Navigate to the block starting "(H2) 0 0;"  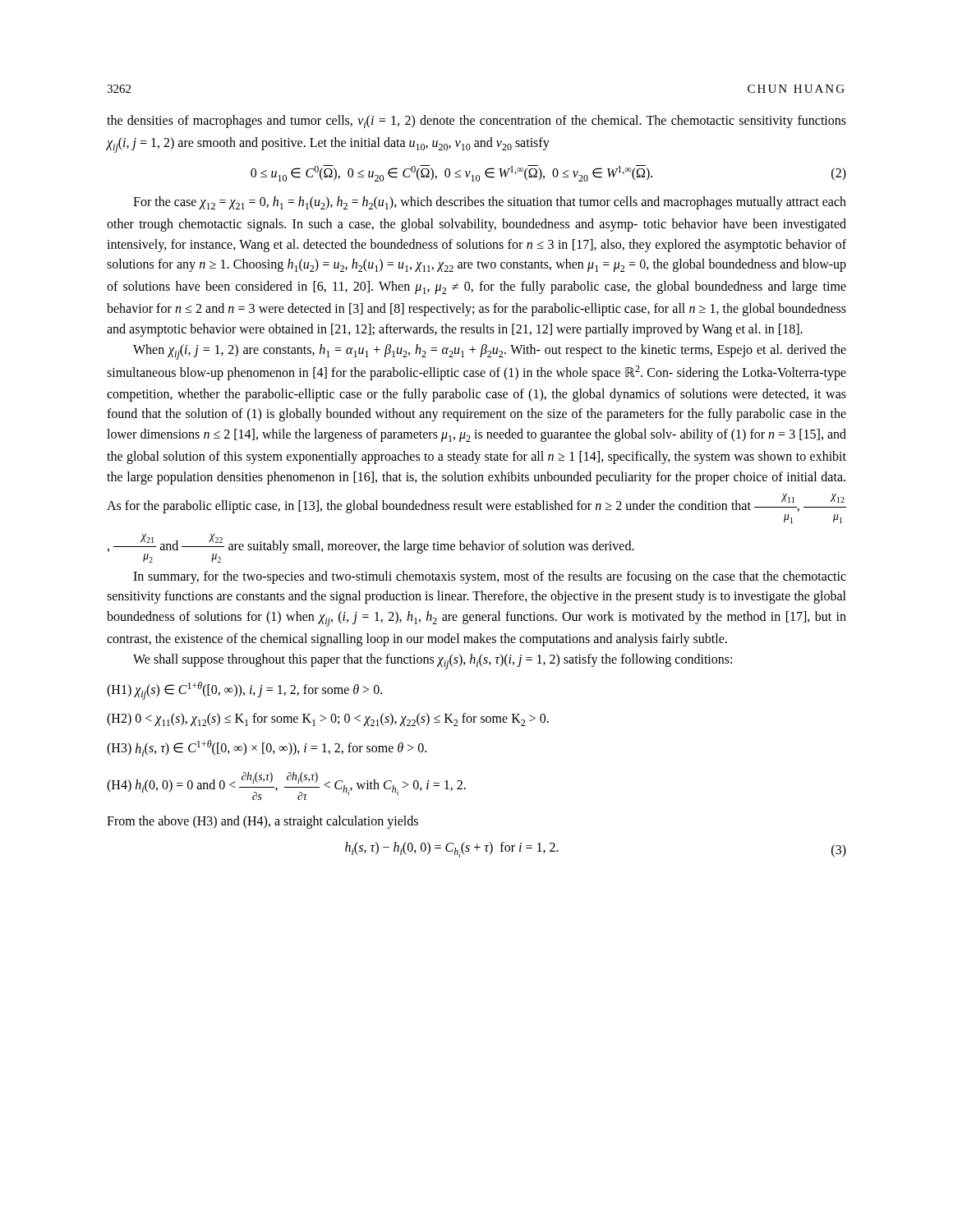pyautogui.click(x=476, y=720)
